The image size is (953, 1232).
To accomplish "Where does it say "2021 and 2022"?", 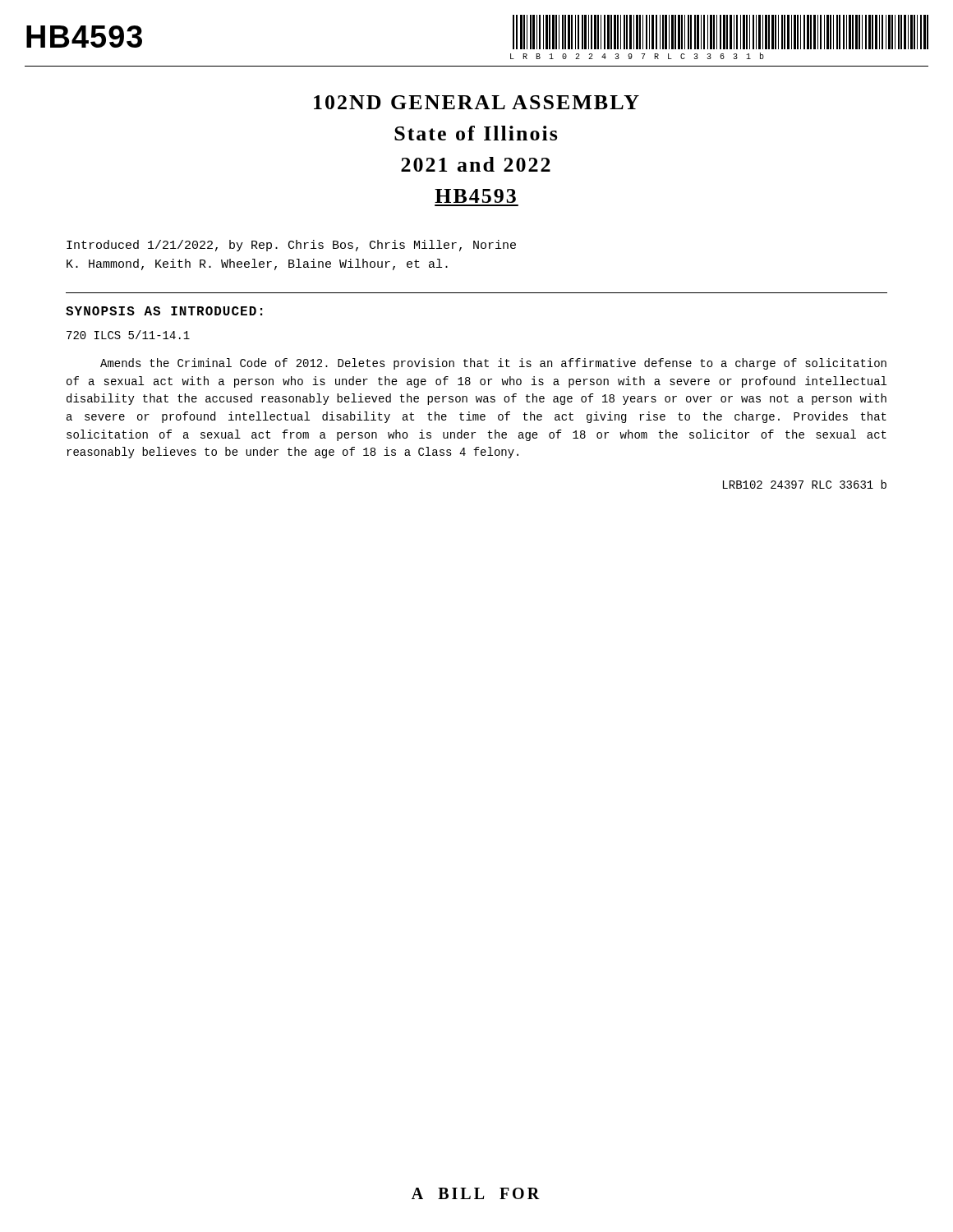I will (x=476, y=165).
